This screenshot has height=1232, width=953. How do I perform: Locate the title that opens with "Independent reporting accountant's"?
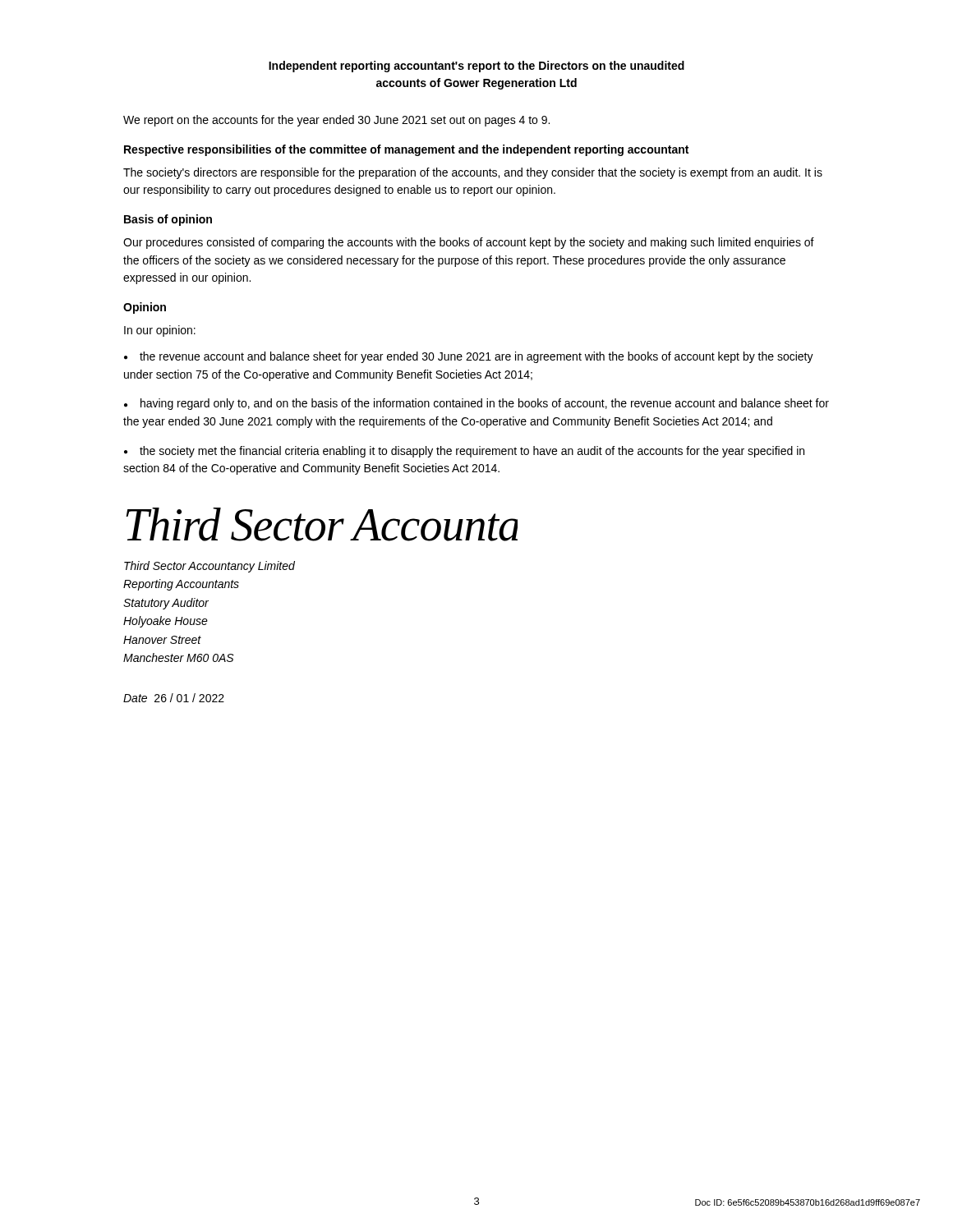[x=476, y=74]
